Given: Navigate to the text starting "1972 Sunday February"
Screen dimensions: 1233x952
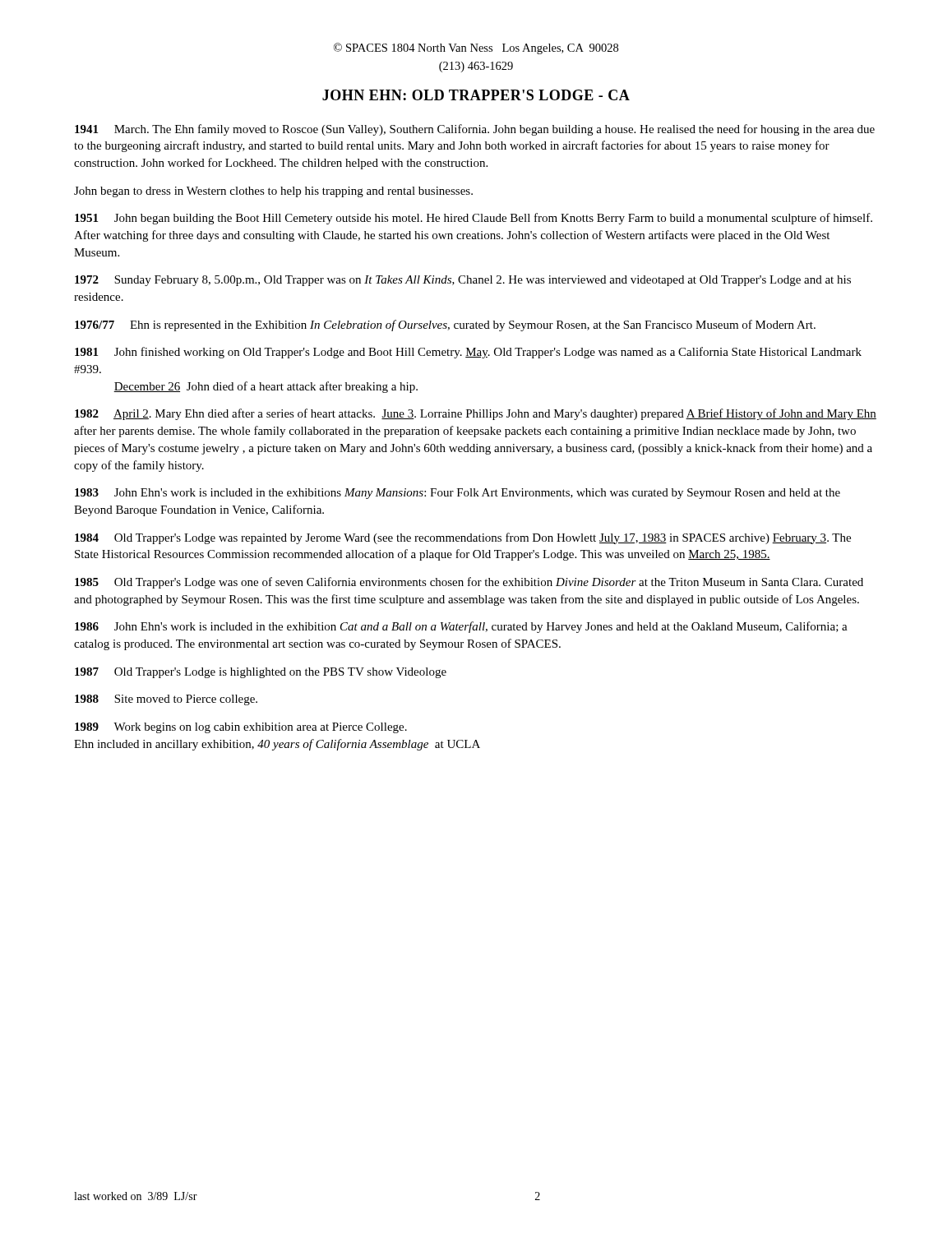Looking at the screenshot, I should [463, 288].
